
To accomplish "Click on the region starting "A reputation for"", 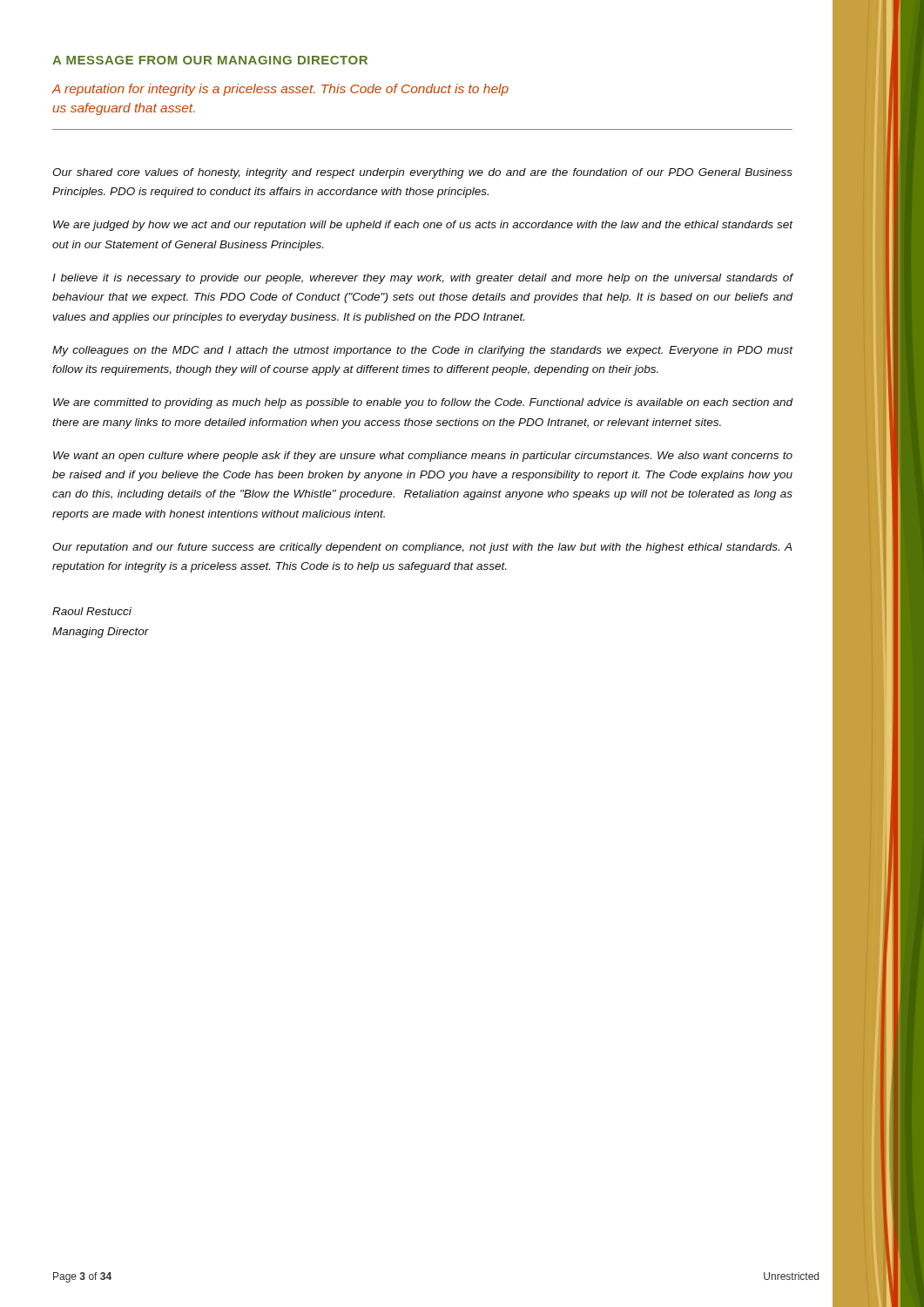I will (280, 98).
